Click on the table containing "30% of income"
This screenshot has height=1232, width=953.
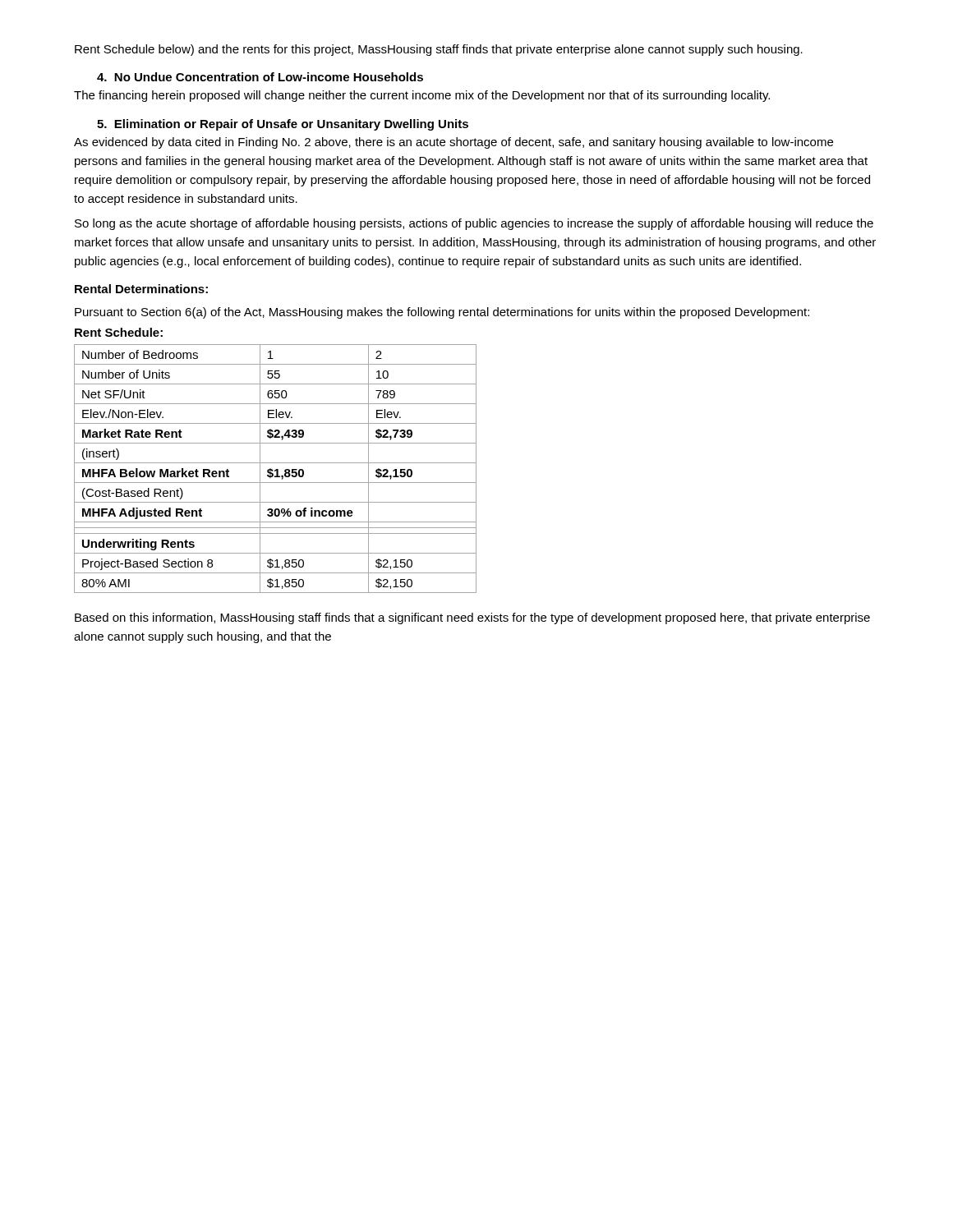pos(476,468)
